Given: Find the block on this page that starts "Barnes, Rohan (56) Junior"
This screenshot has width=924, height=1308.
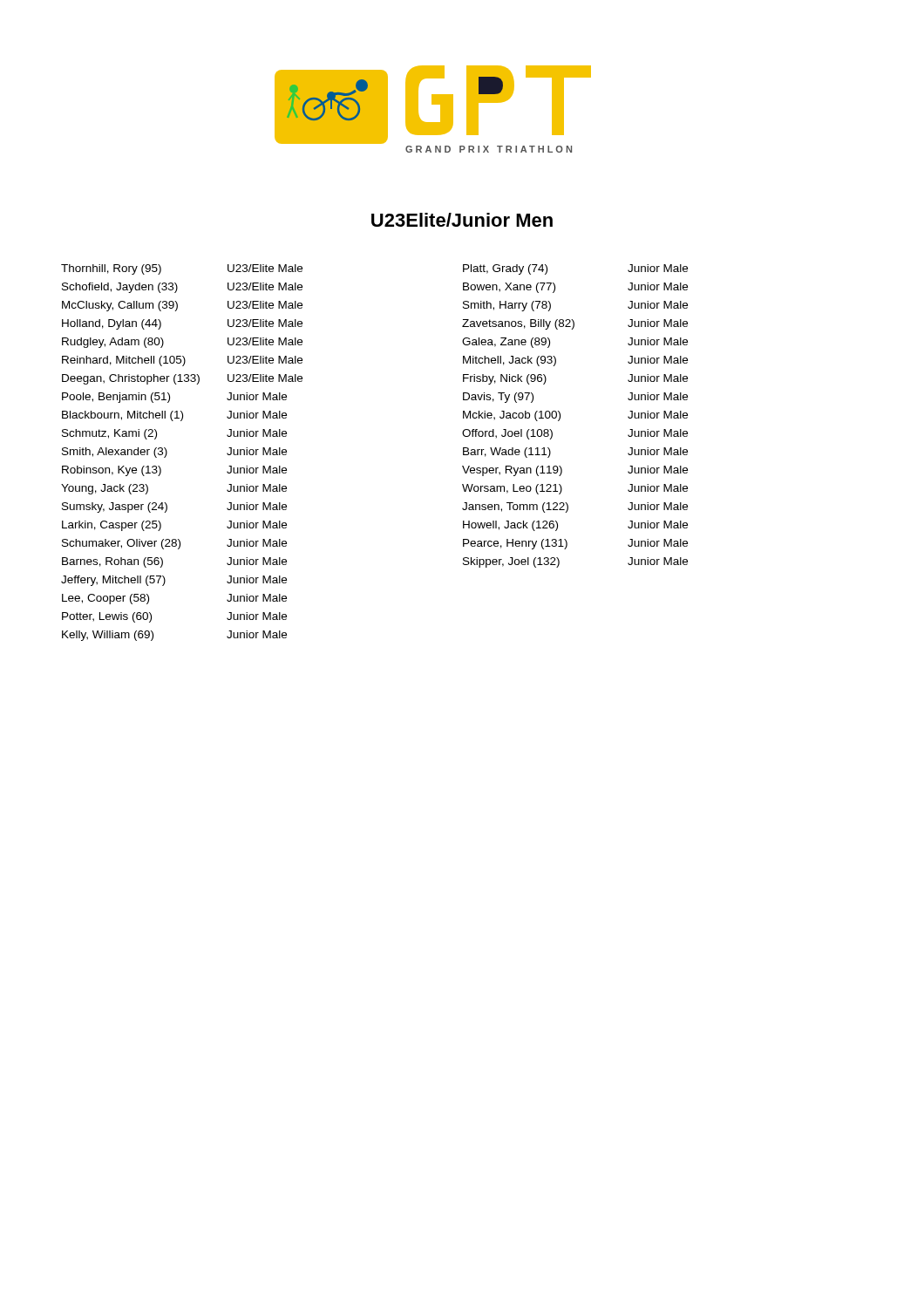Looking at the screenshot, I should [x=109, y=561].
